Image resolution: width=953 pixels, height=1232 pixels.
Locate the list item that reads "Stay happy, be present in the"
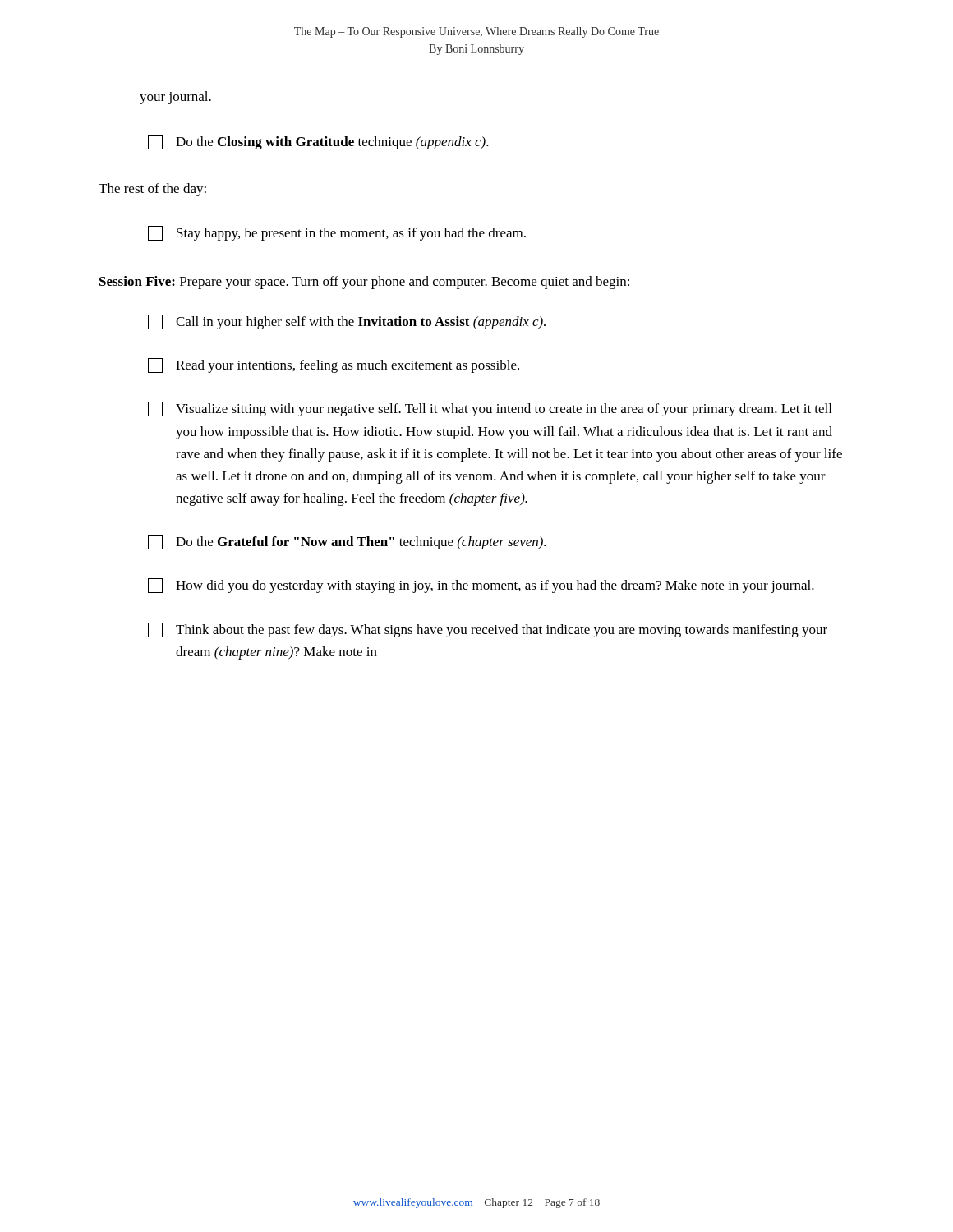pos(501,233)
